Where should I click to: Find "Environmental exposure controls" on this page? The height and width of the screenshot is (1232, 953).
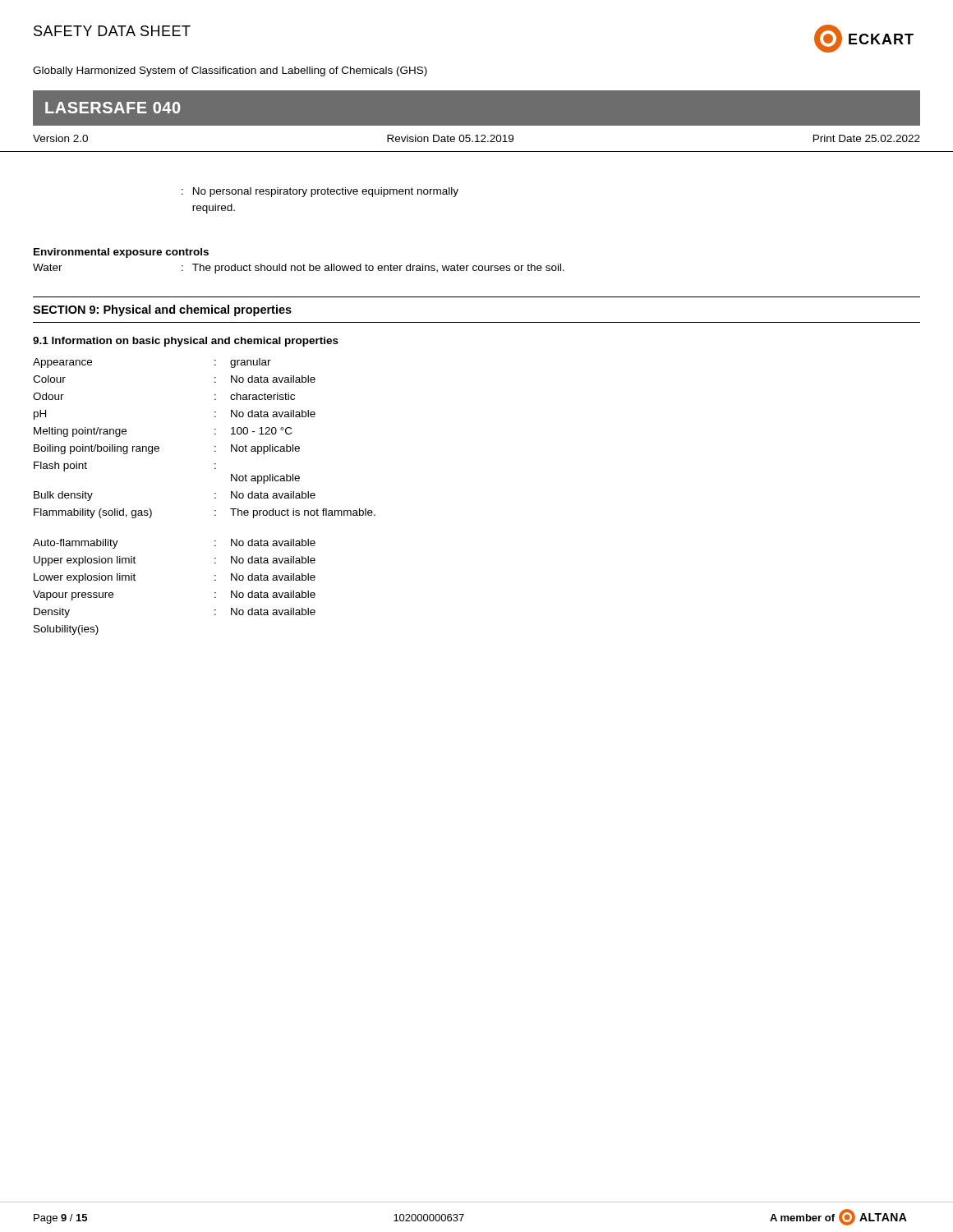pos(121,252)
